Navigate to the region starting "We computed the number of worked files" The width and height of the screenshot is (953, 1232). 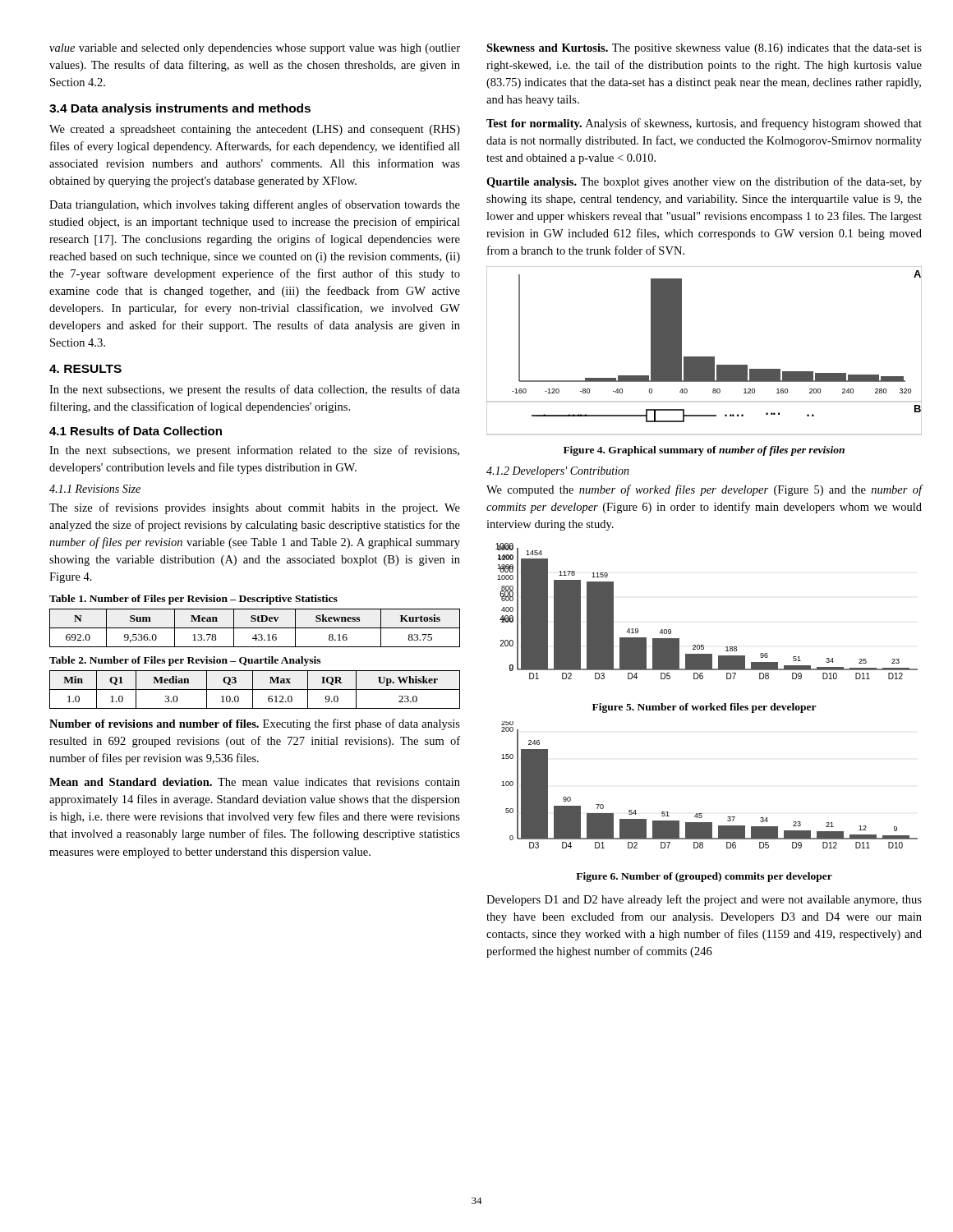point(704,507)
